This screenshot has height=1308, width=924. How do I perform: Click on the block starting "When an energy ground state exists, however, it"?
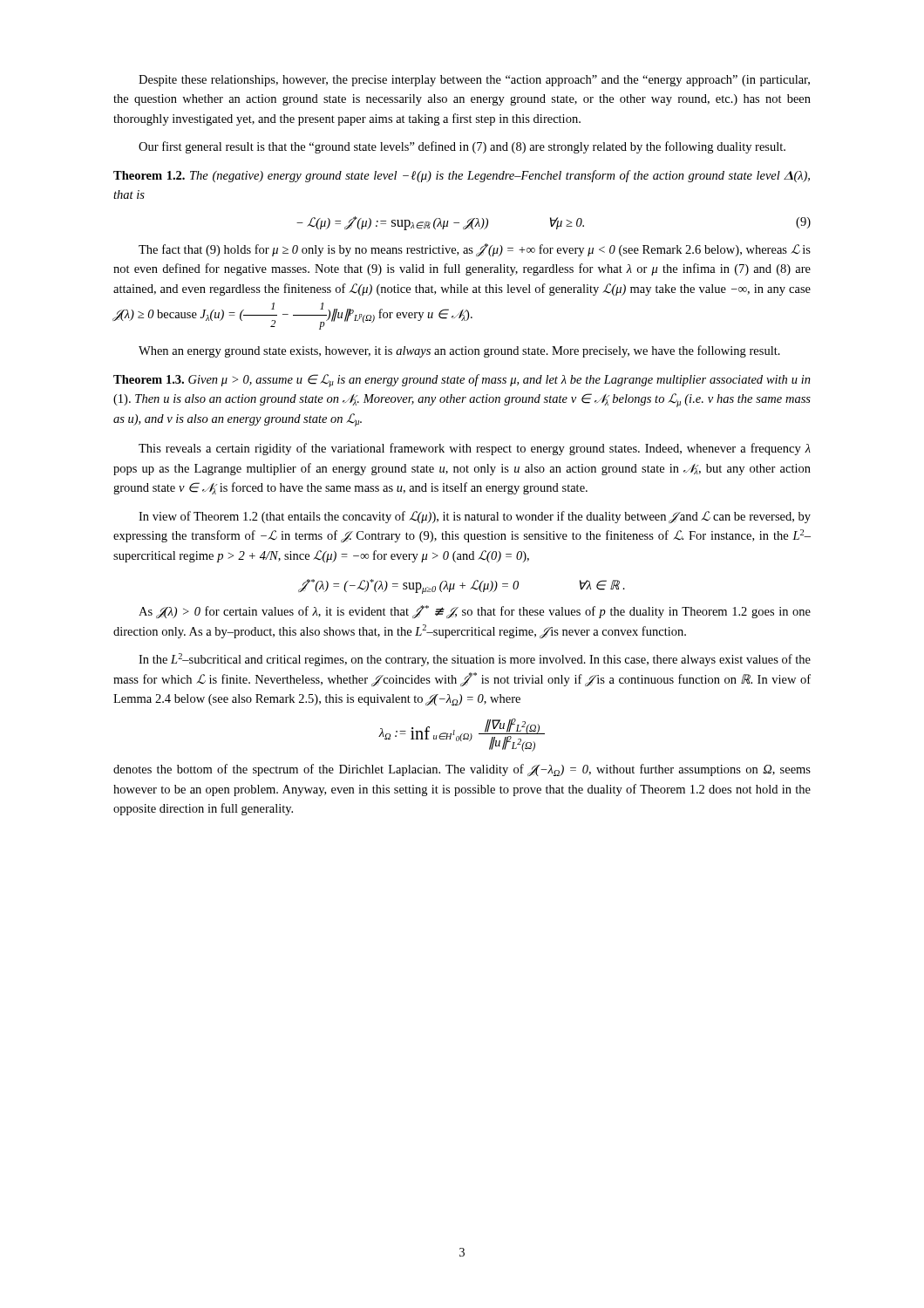click(462, 351)
